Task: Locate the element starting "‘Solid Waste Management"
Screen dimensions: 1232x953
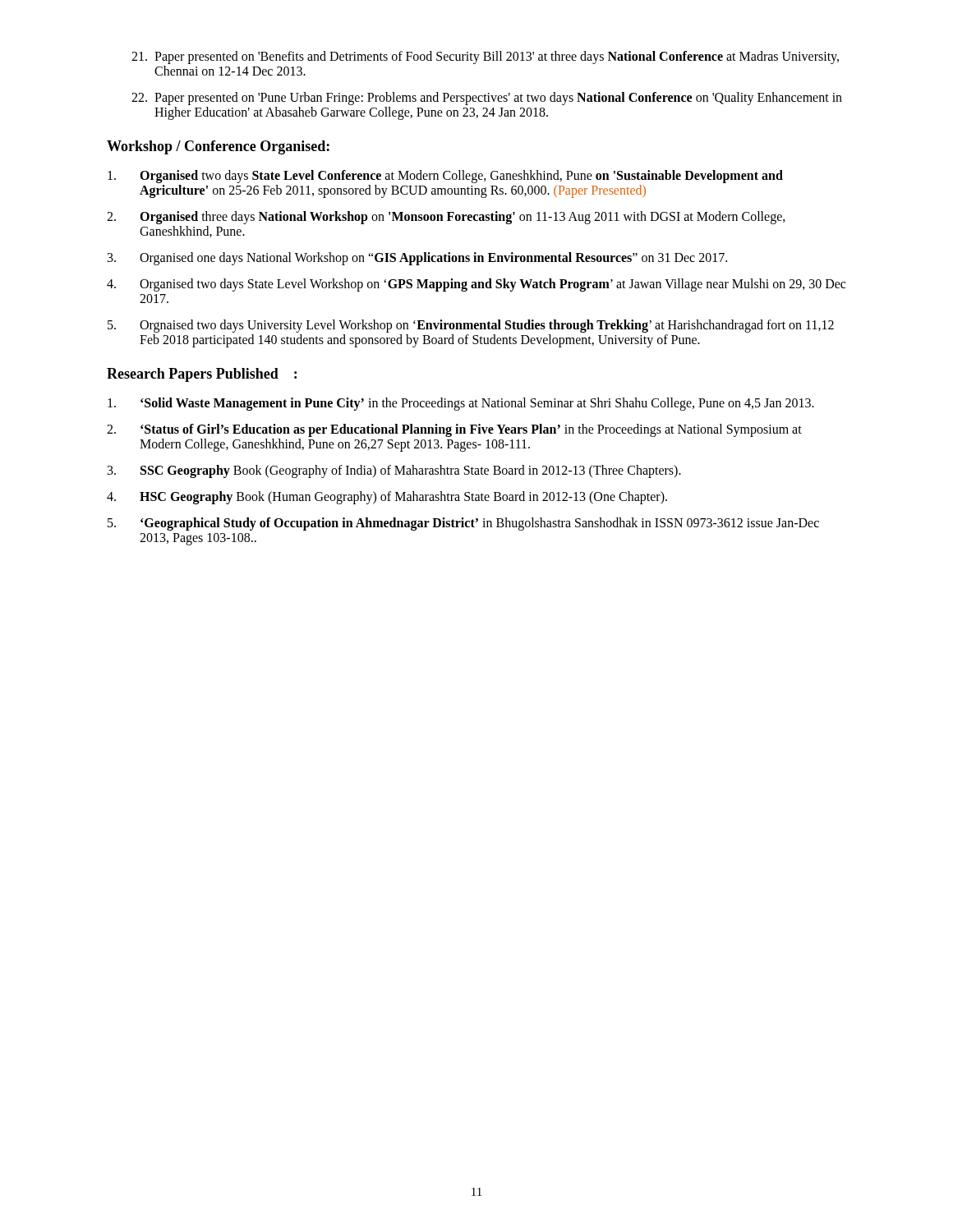Action: coord(476,403)
